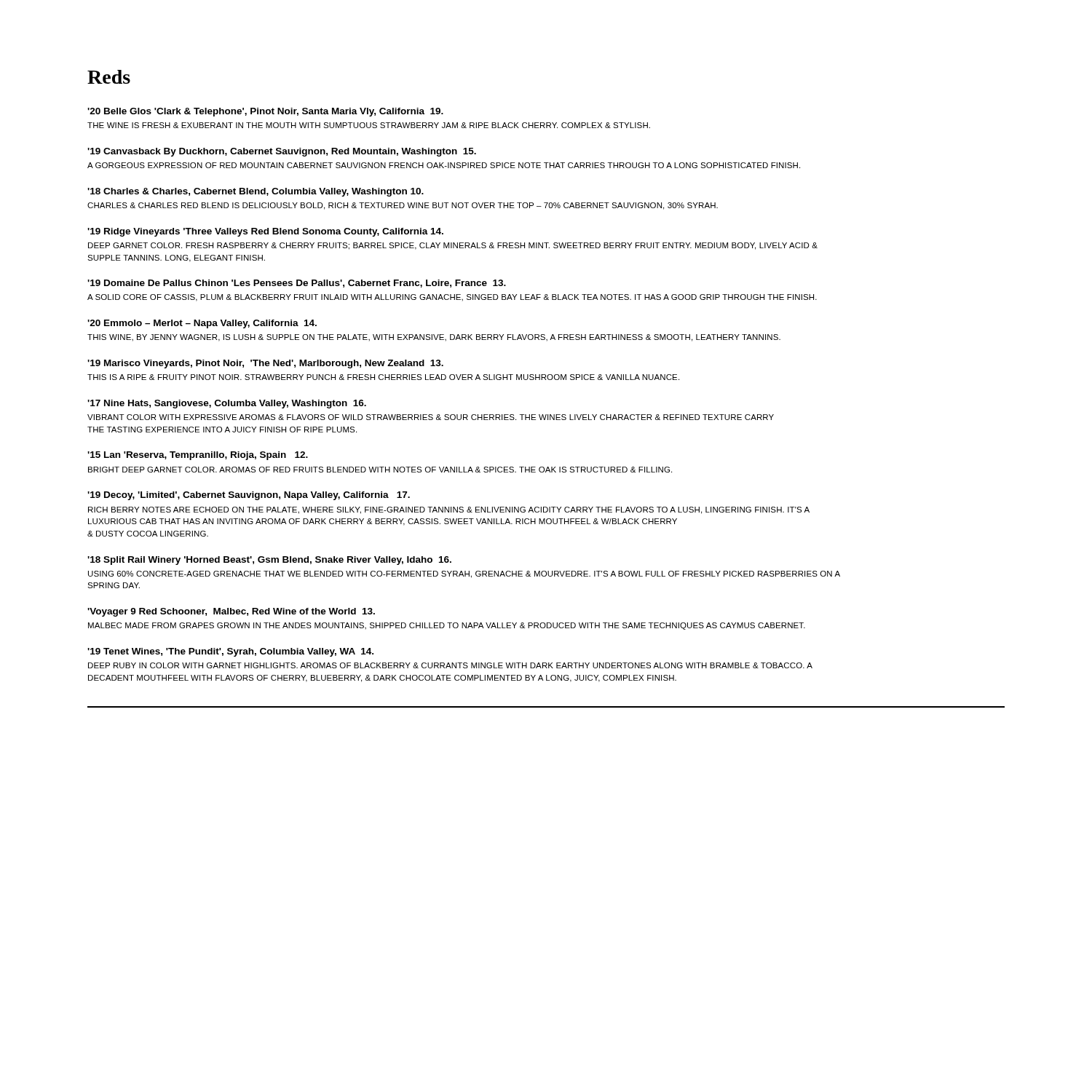Click on the list item that reads "'Voyager 9 Red Schooner, Malbec, Red Wine"
This screenshot has height=1092, width=1092.
[x=546, y=619]
